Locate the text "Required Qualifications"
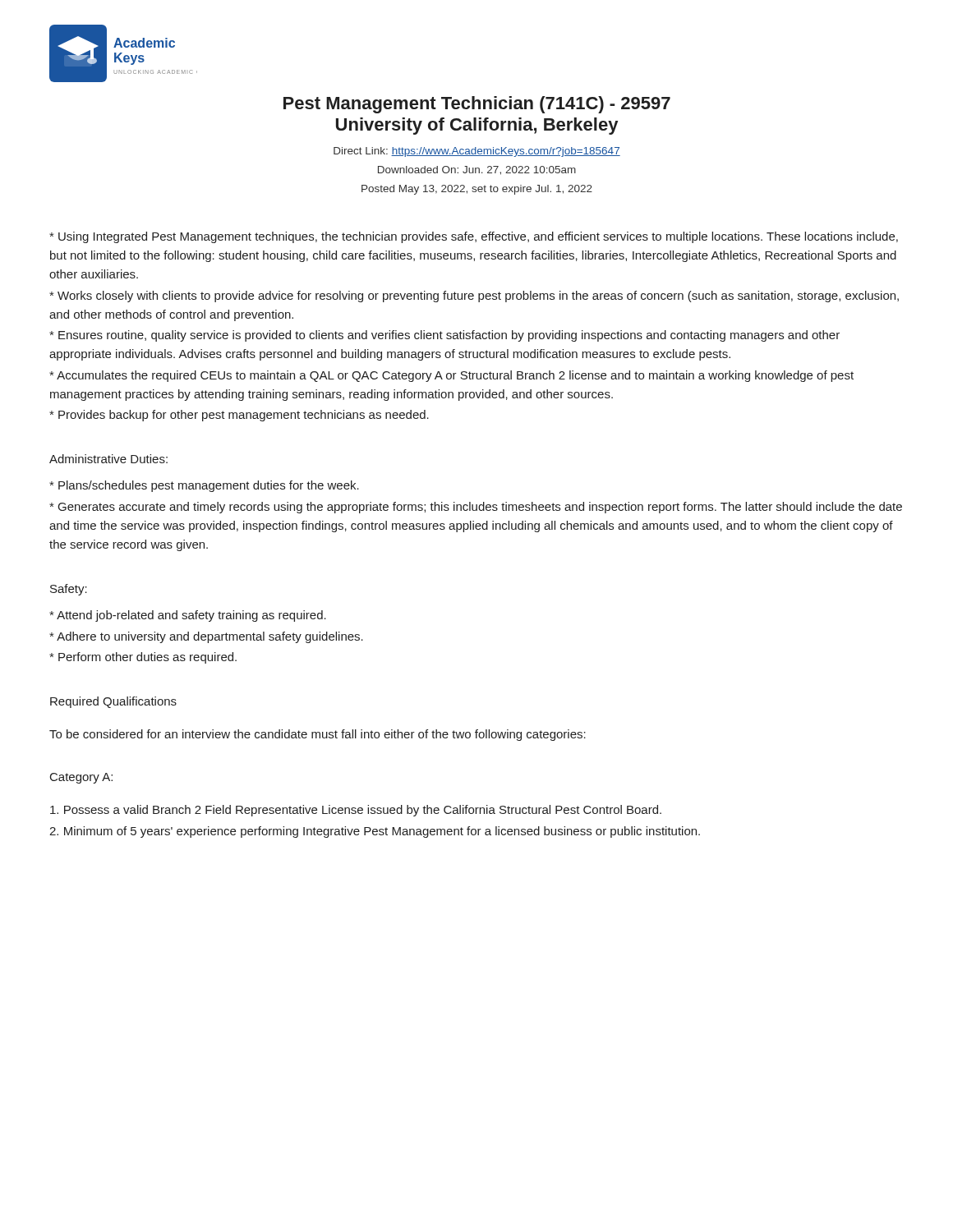953x1232 pixels. click(x=113, y=701)
